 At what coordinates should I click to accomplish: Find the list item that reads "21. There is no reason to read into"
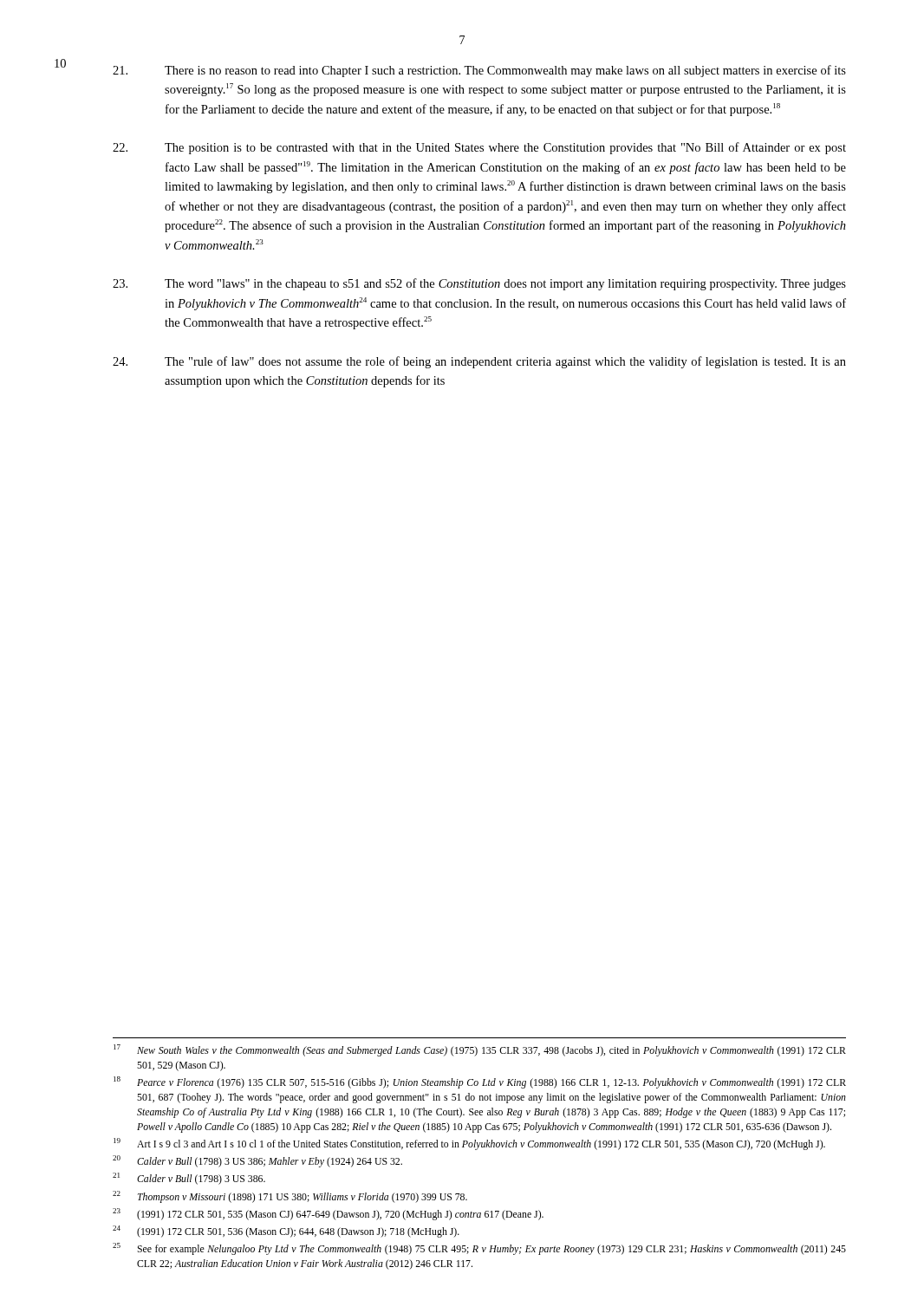coord(479,90)
